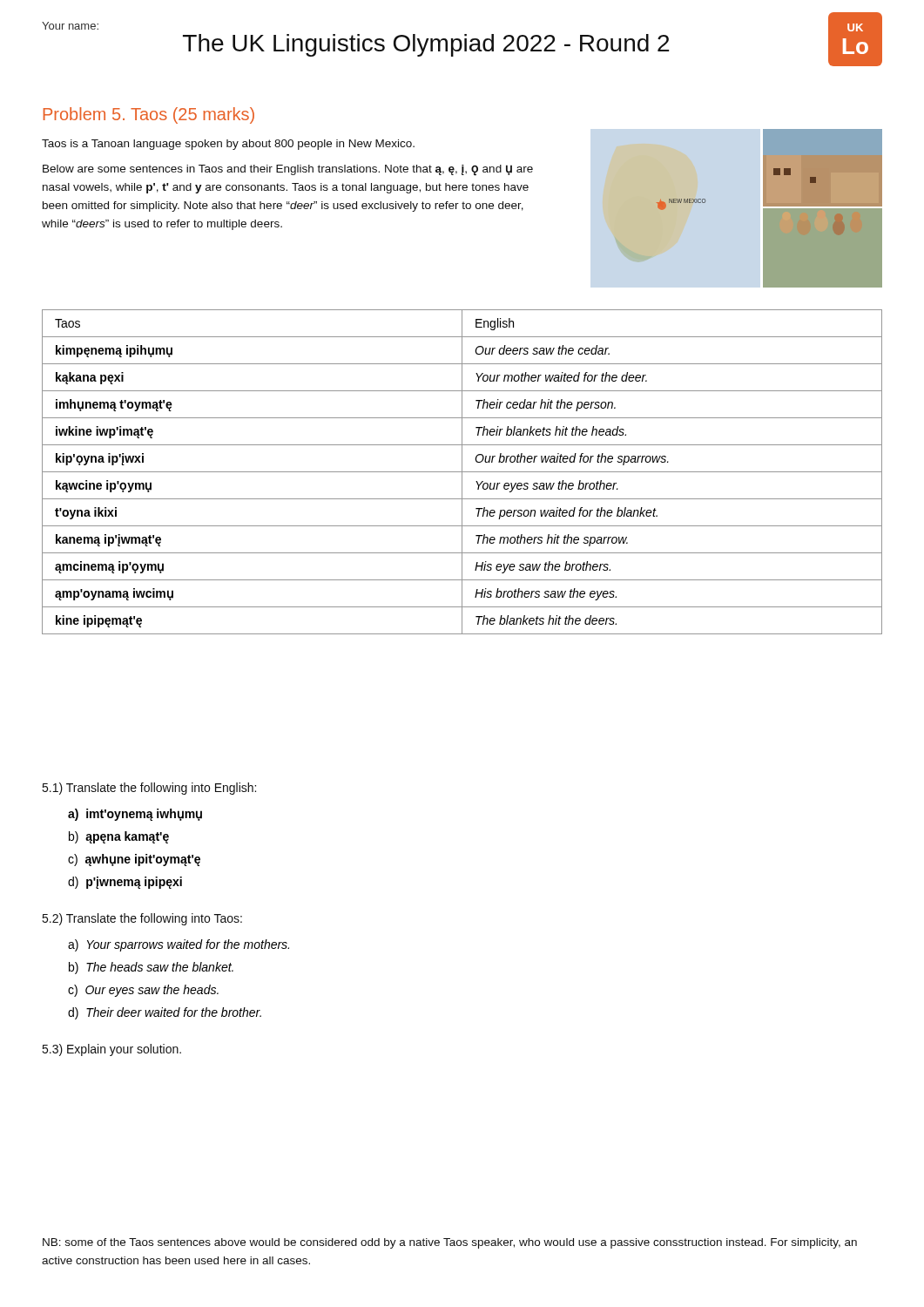The image size is (924, 1307).
Task: Locate the text that reads "2) Translate the following into Taos:"
Action: tap(142, 918)
